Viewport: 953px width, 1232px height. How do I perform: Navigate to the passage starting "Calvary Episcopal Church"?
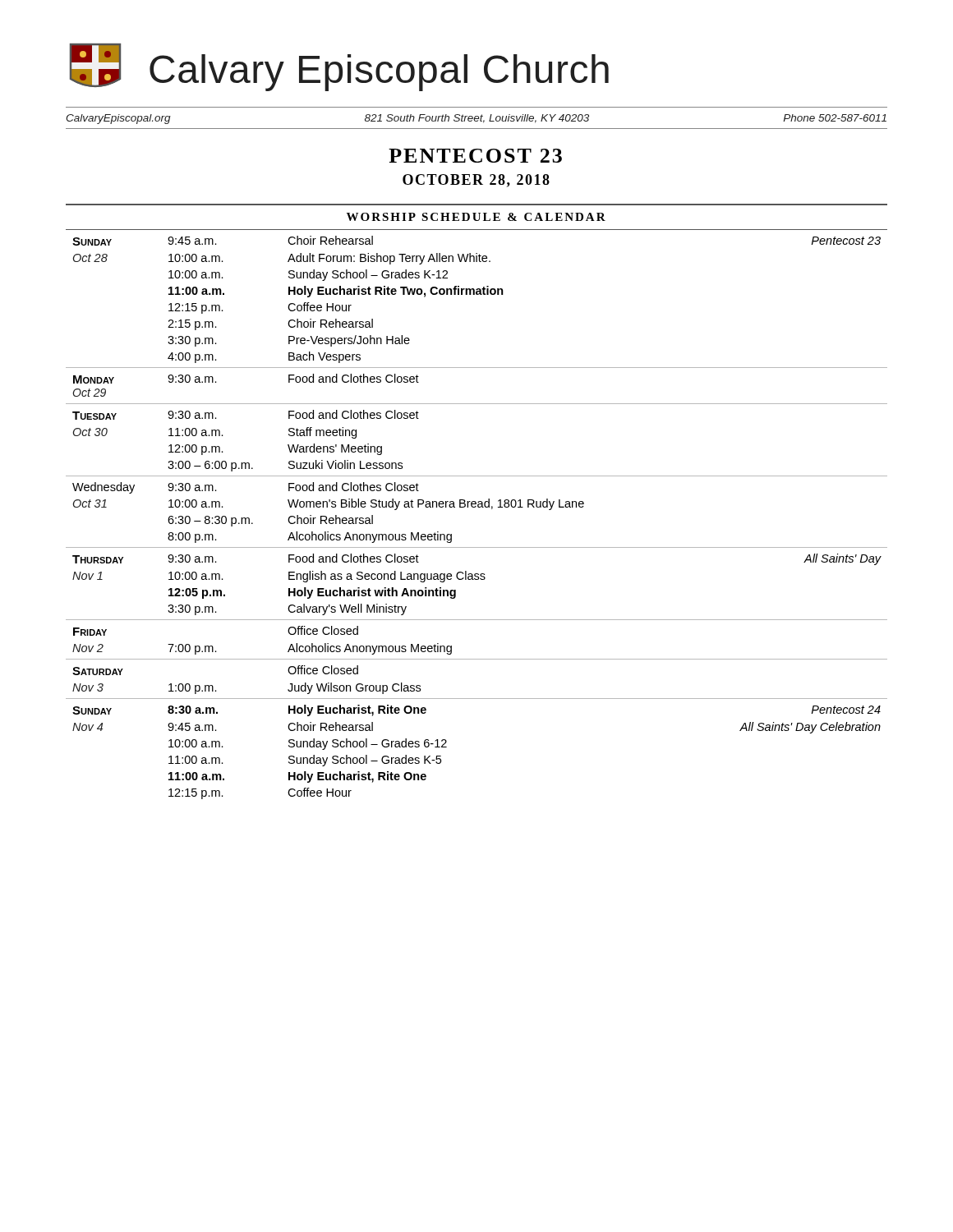point(380,69)
